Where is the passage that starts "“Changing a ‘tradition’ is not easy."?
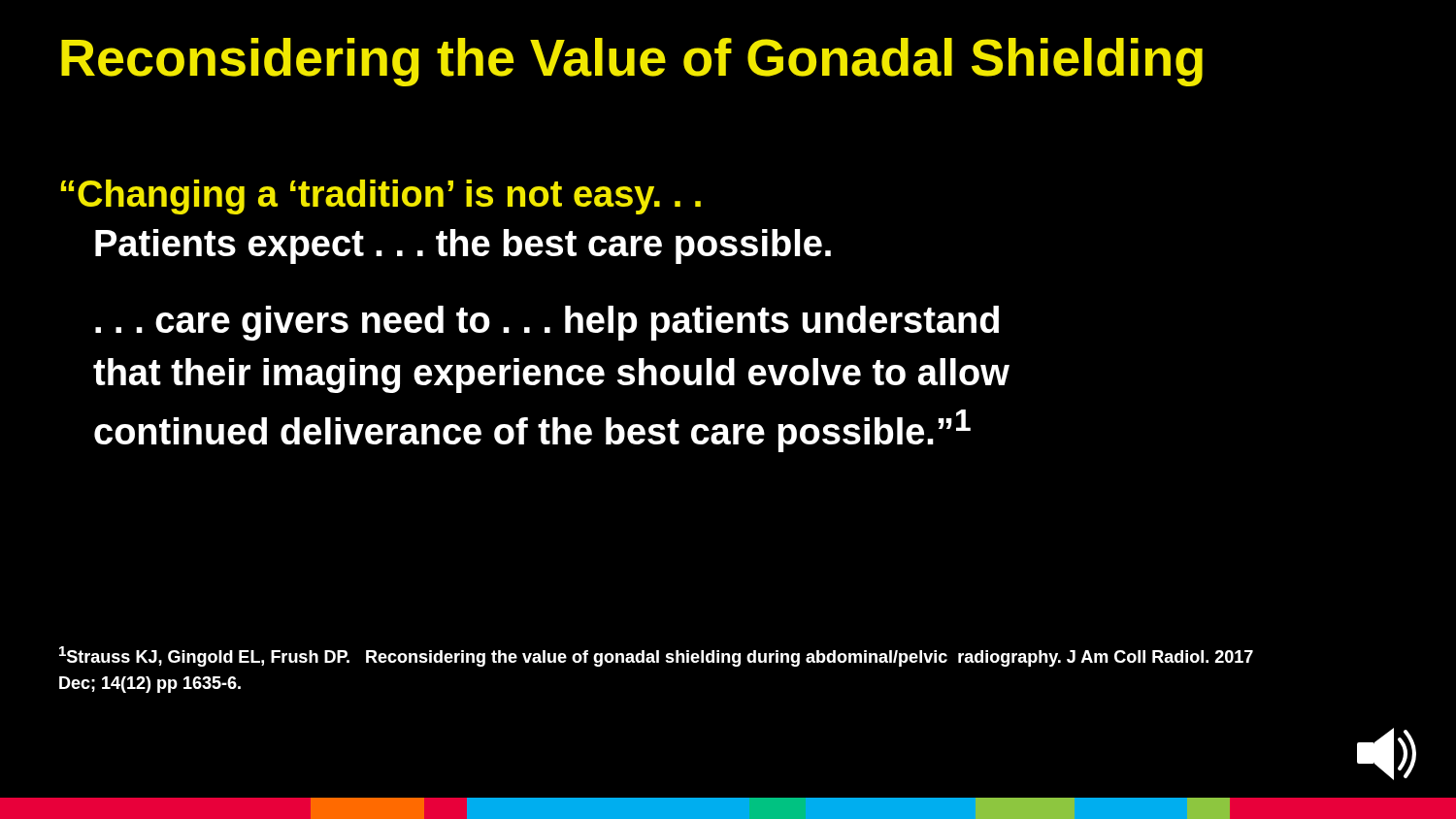 click(x=718, y=314)
